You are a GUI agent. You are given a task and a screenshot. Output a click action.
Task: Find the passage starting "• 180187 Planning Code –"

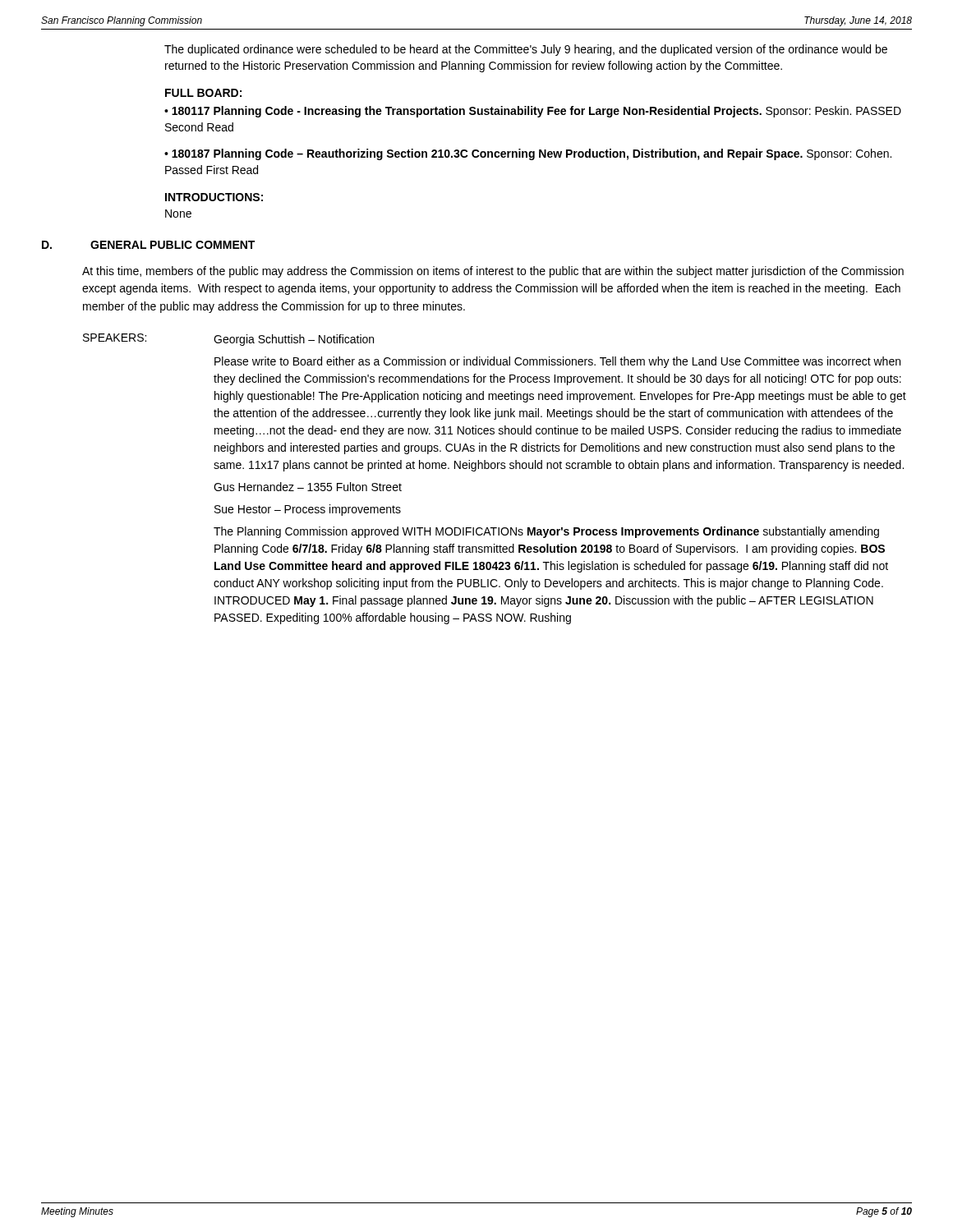pyautogui.click(x=528, y=162)
